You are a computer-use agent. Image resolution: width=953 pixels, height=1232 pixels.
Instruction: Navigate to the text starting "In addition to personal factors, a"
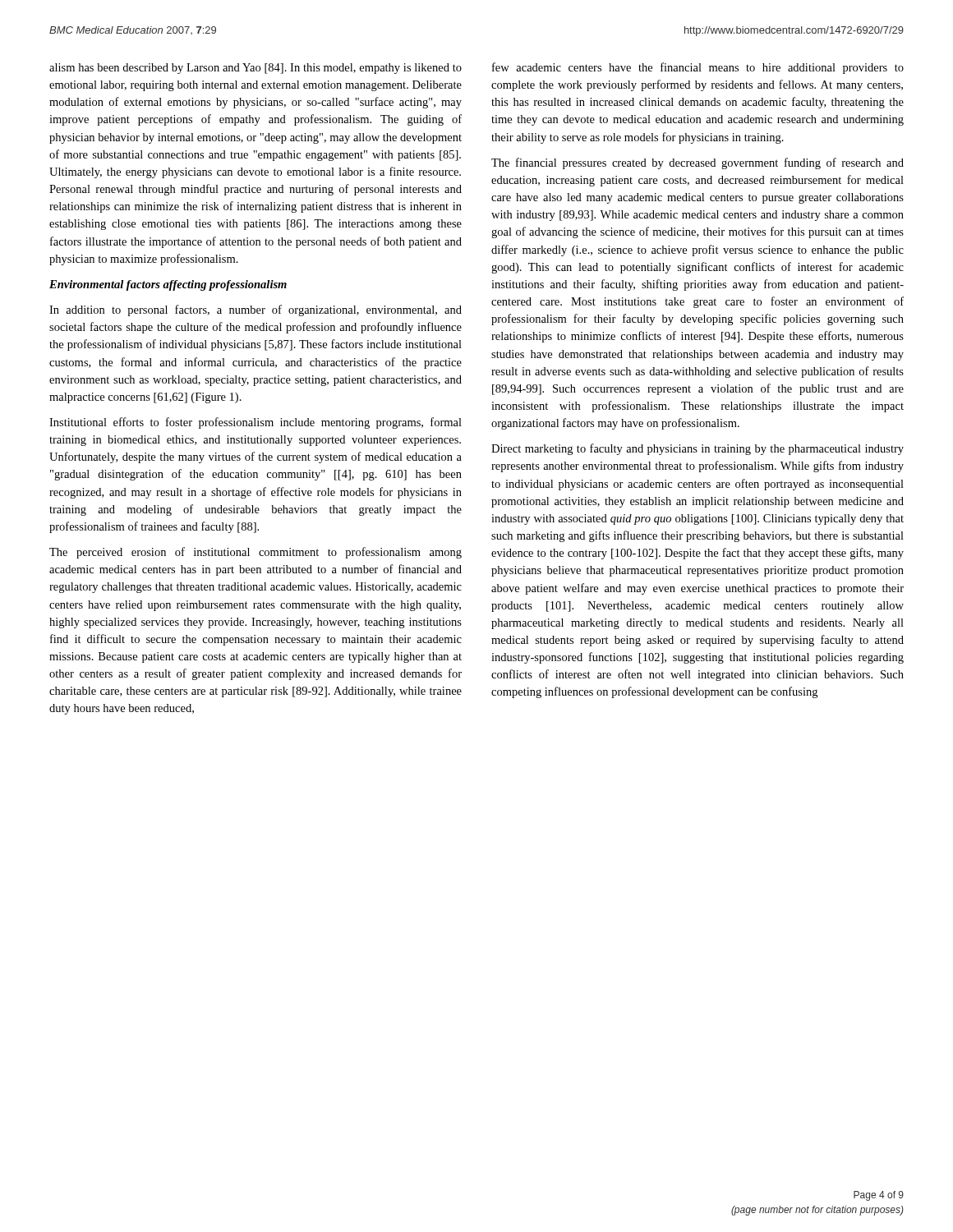tap(255, 354)
